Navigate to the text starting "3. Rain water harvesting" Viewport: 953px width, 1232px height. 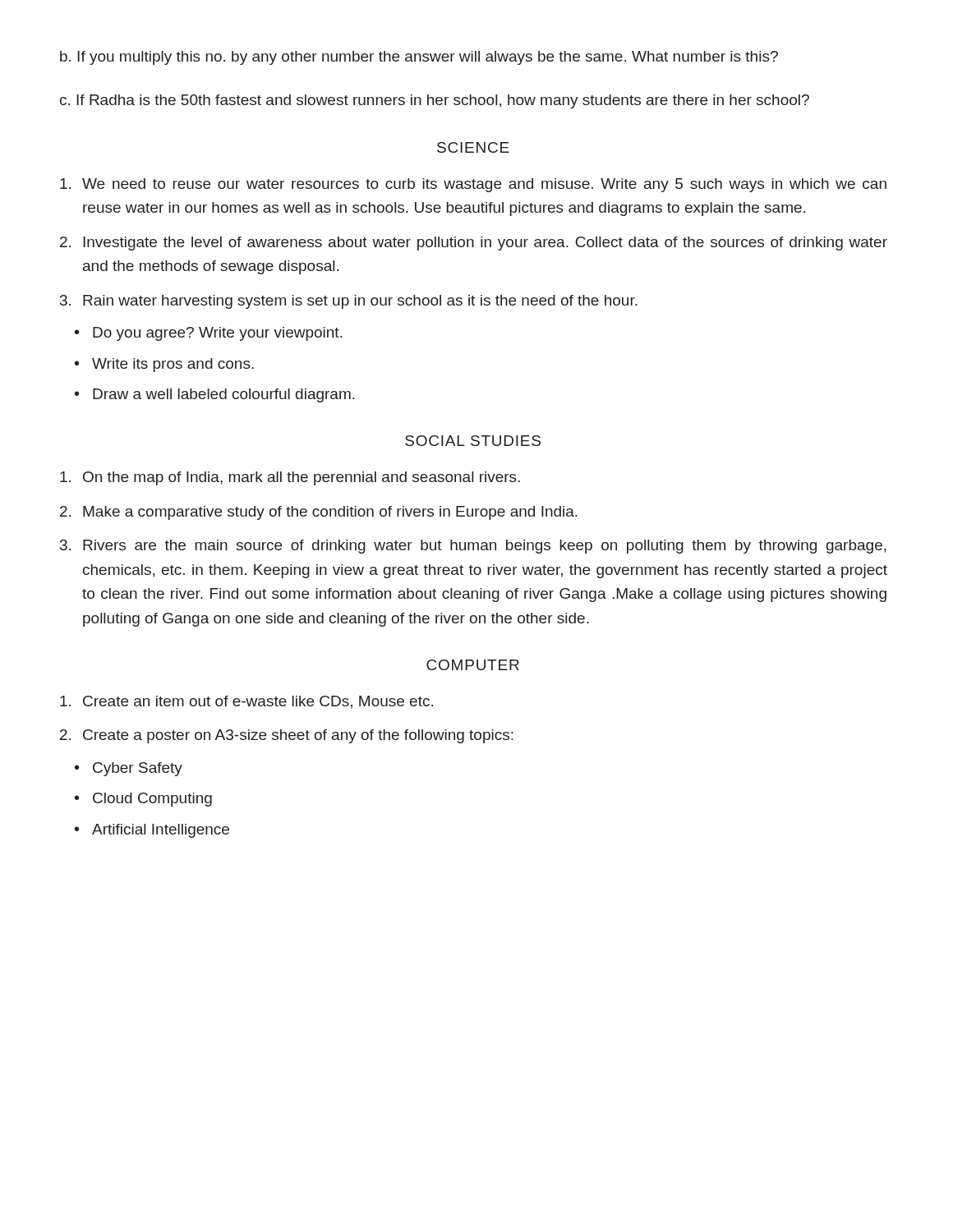[x=349, y=300]
